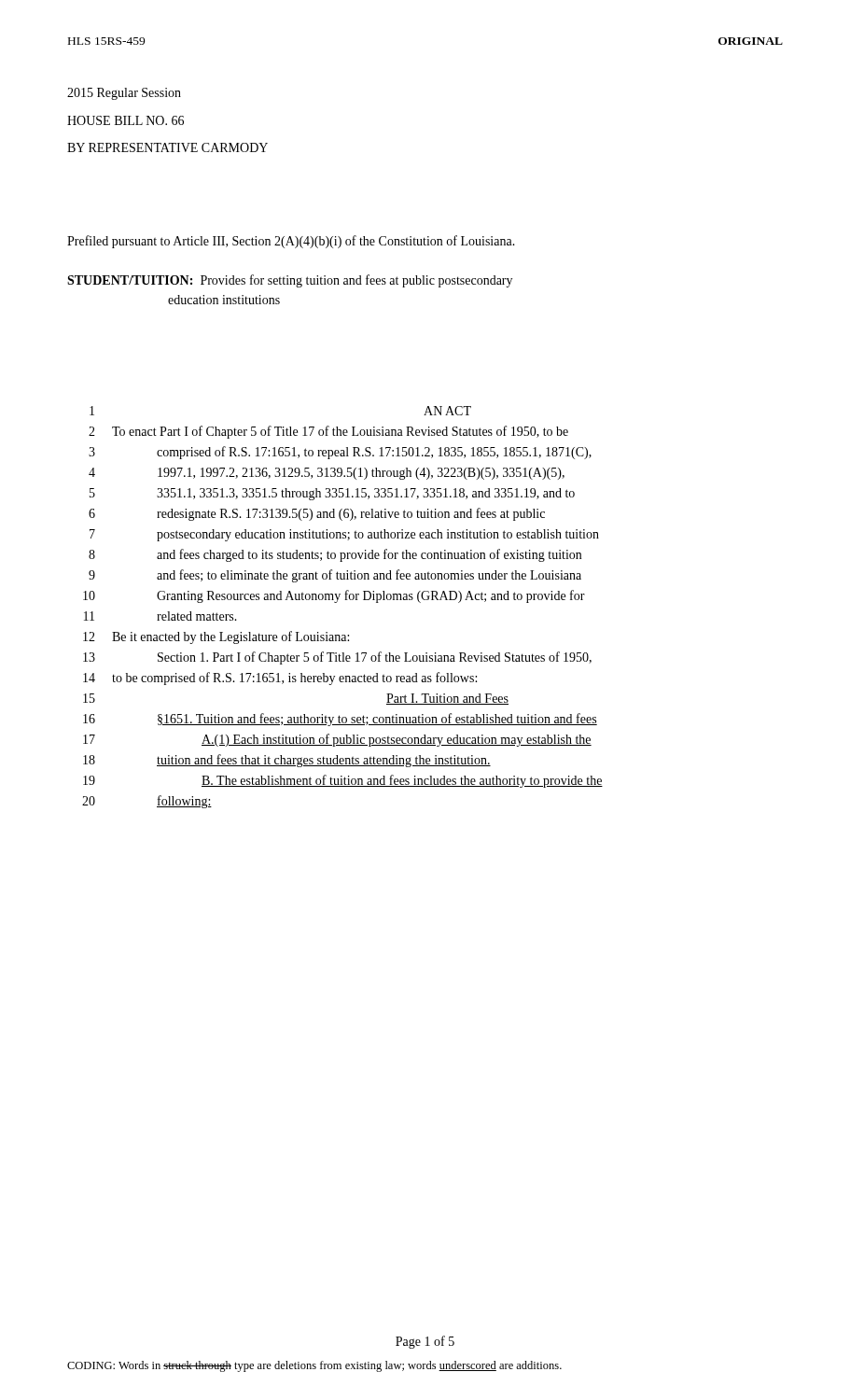Find the list item containing "18 tuition and fees"
The image size is (850, 1400).
(x=425, y=761)
